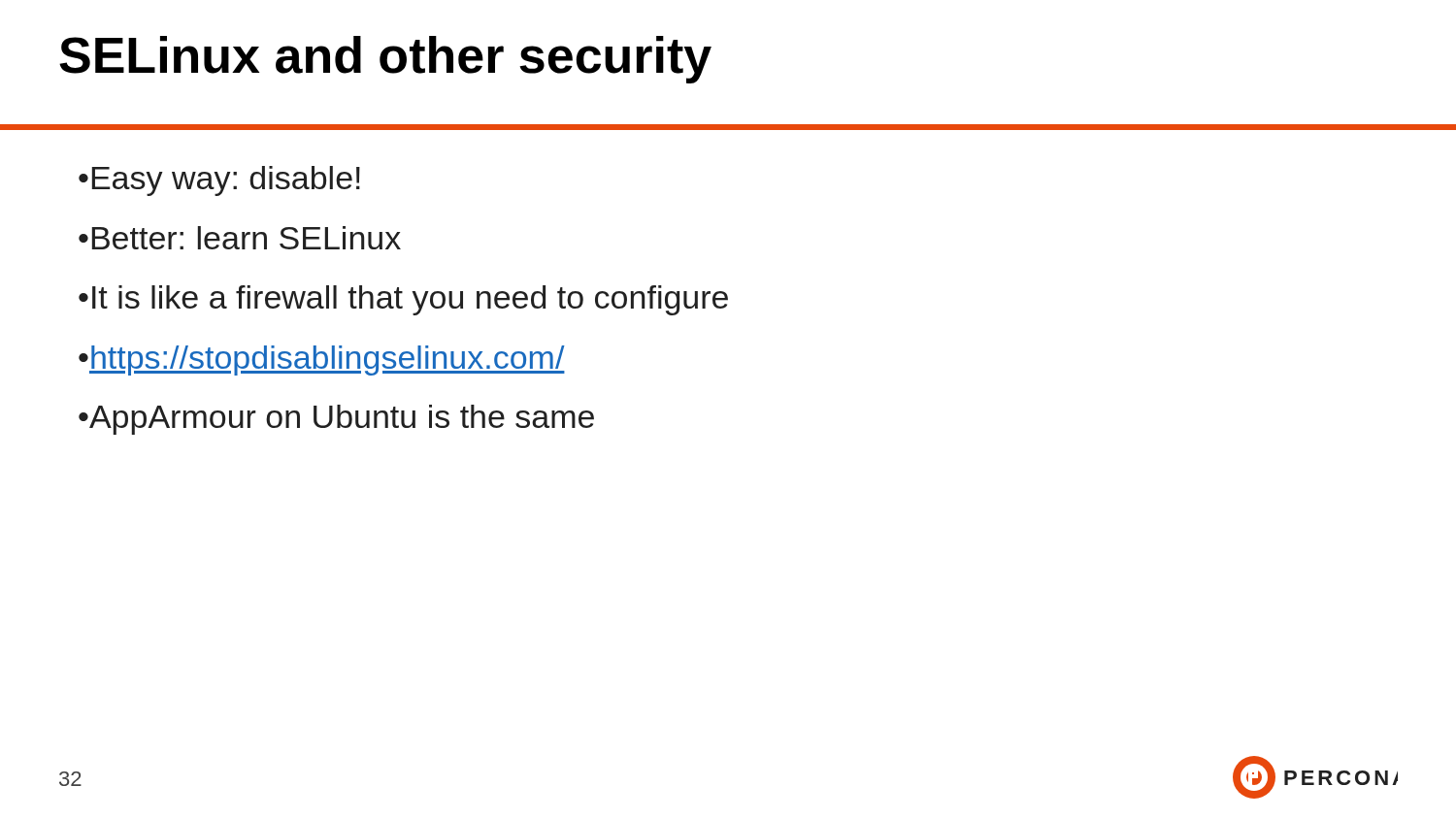Locate a logo
The image size is (1456, 819).
point(1315,777)
